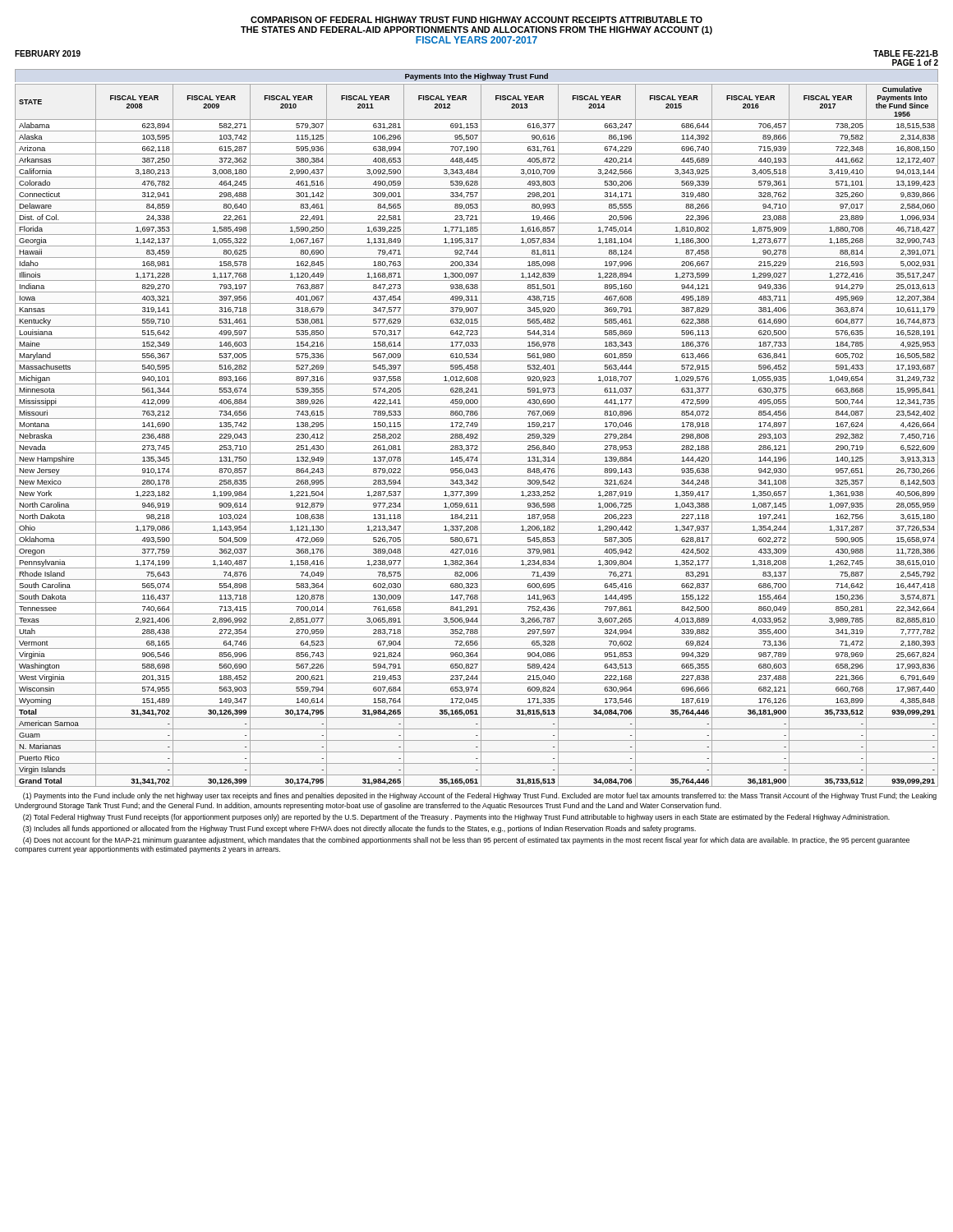953x1232 pixels.
Task: Locate the block starting "(1) Payments into the Fund include only the"
Action: 476,802
